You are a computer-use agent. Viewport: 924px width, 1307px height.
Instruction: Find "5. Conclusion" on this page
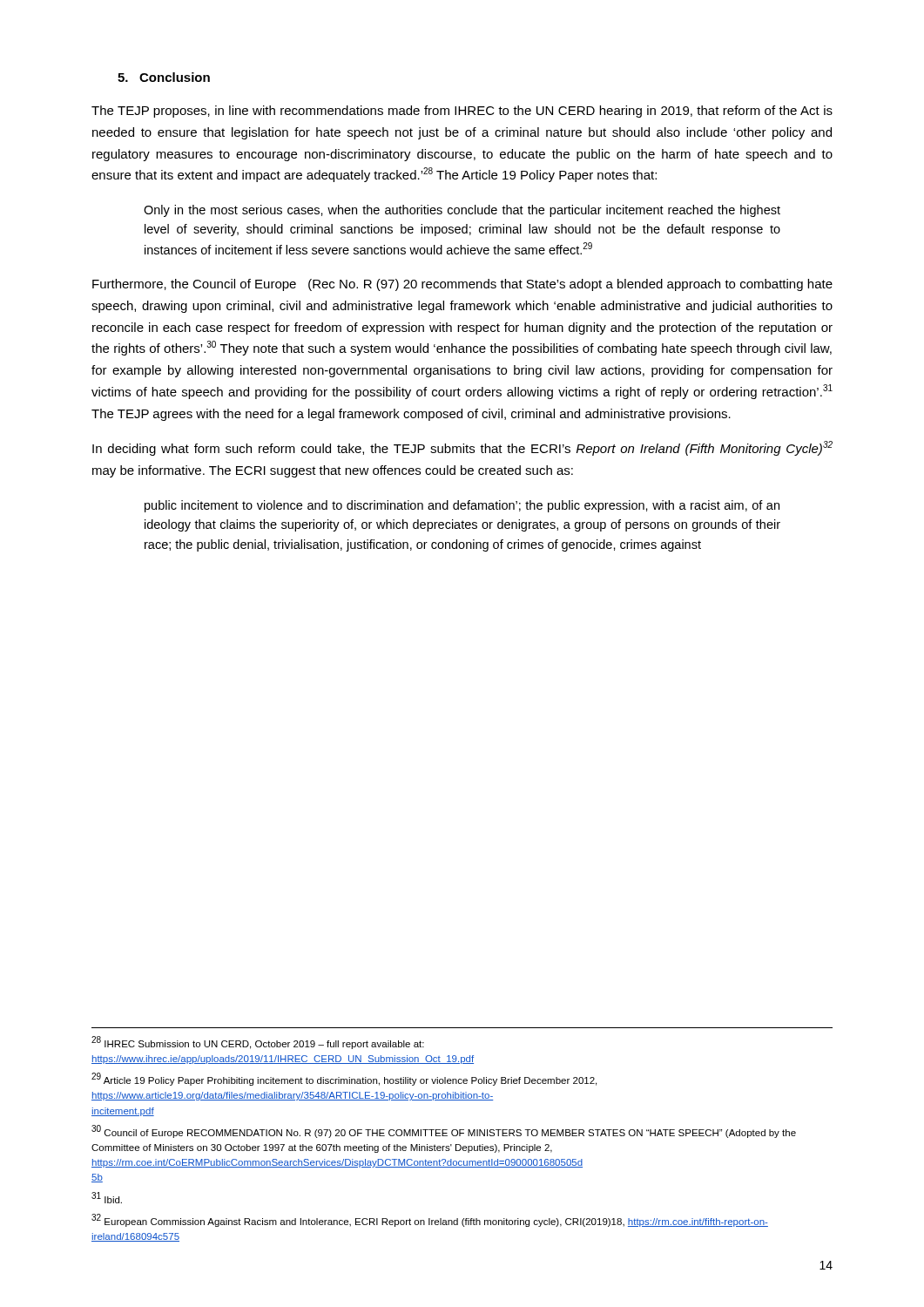click(x=164, y=77)
